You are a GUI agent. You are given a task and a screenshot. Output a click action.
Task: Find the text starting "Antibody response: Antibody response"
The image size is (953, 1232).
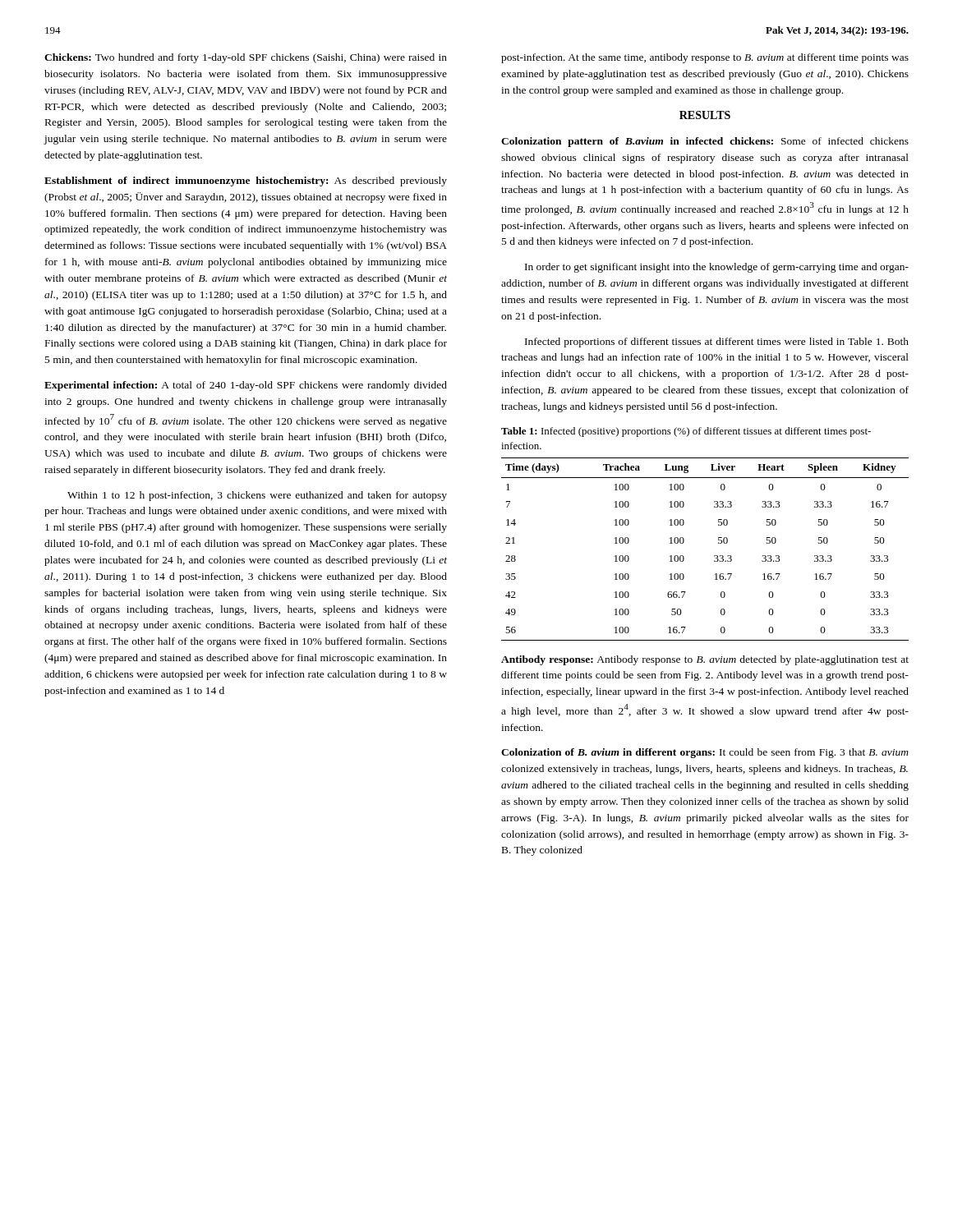click(705, 693)
